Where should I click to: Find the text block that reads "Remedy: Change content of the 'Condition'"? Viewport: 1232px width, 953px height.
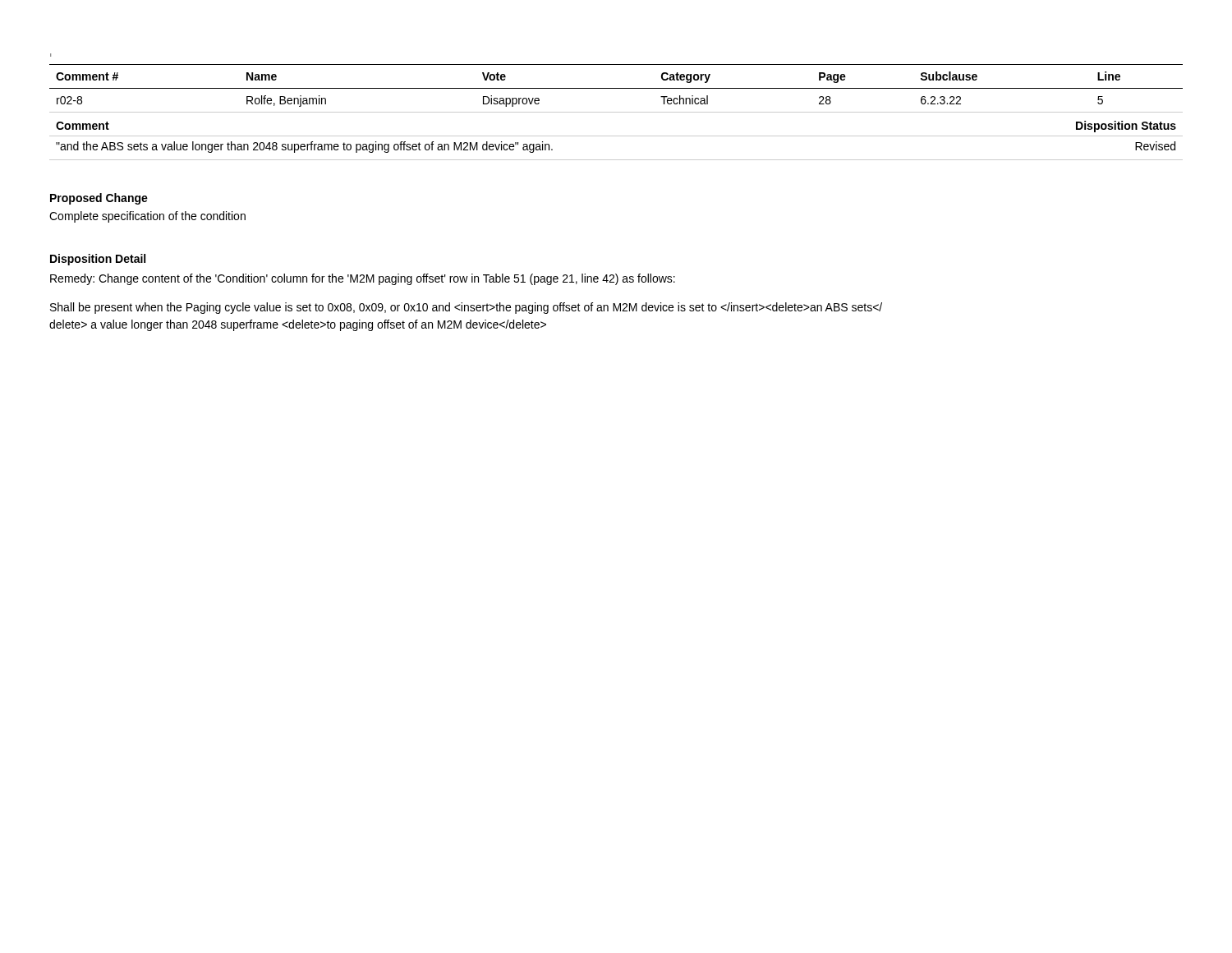point(363,278)
